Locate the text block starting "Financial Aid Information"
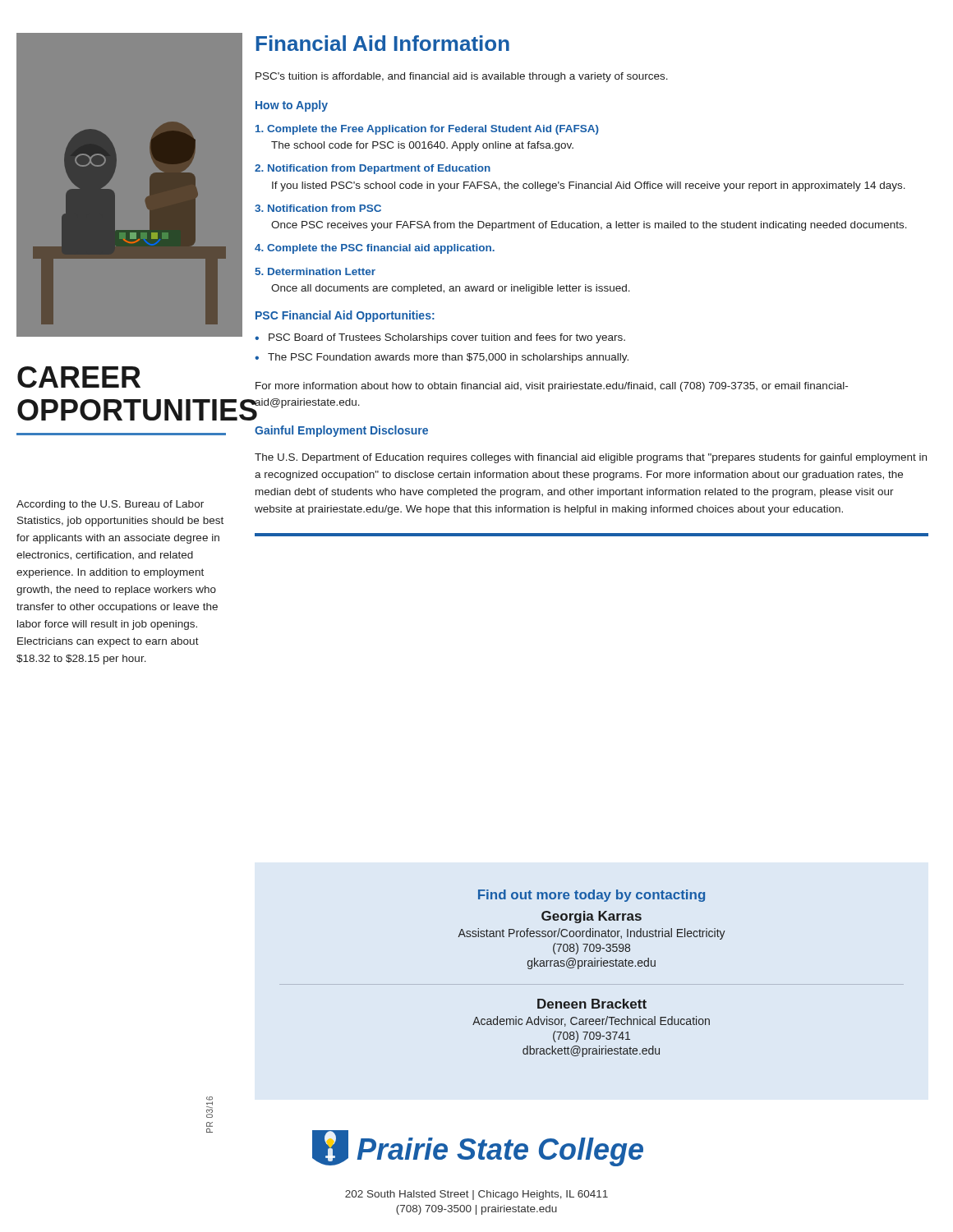The width and height of the screenshot is (953, 1232). (x=382, y=43)
